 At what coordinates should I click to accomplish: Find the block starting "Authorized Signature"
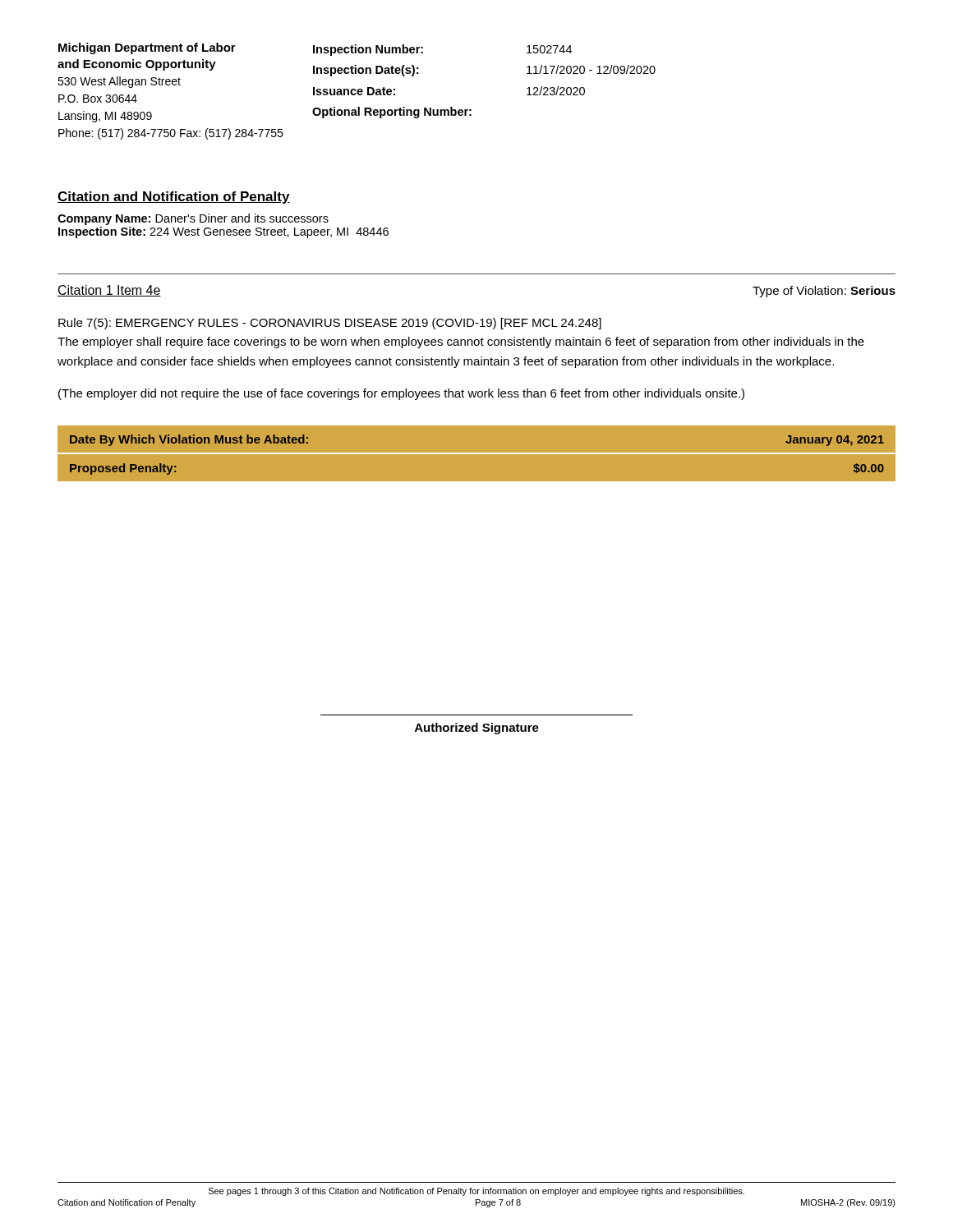point(476,724)
